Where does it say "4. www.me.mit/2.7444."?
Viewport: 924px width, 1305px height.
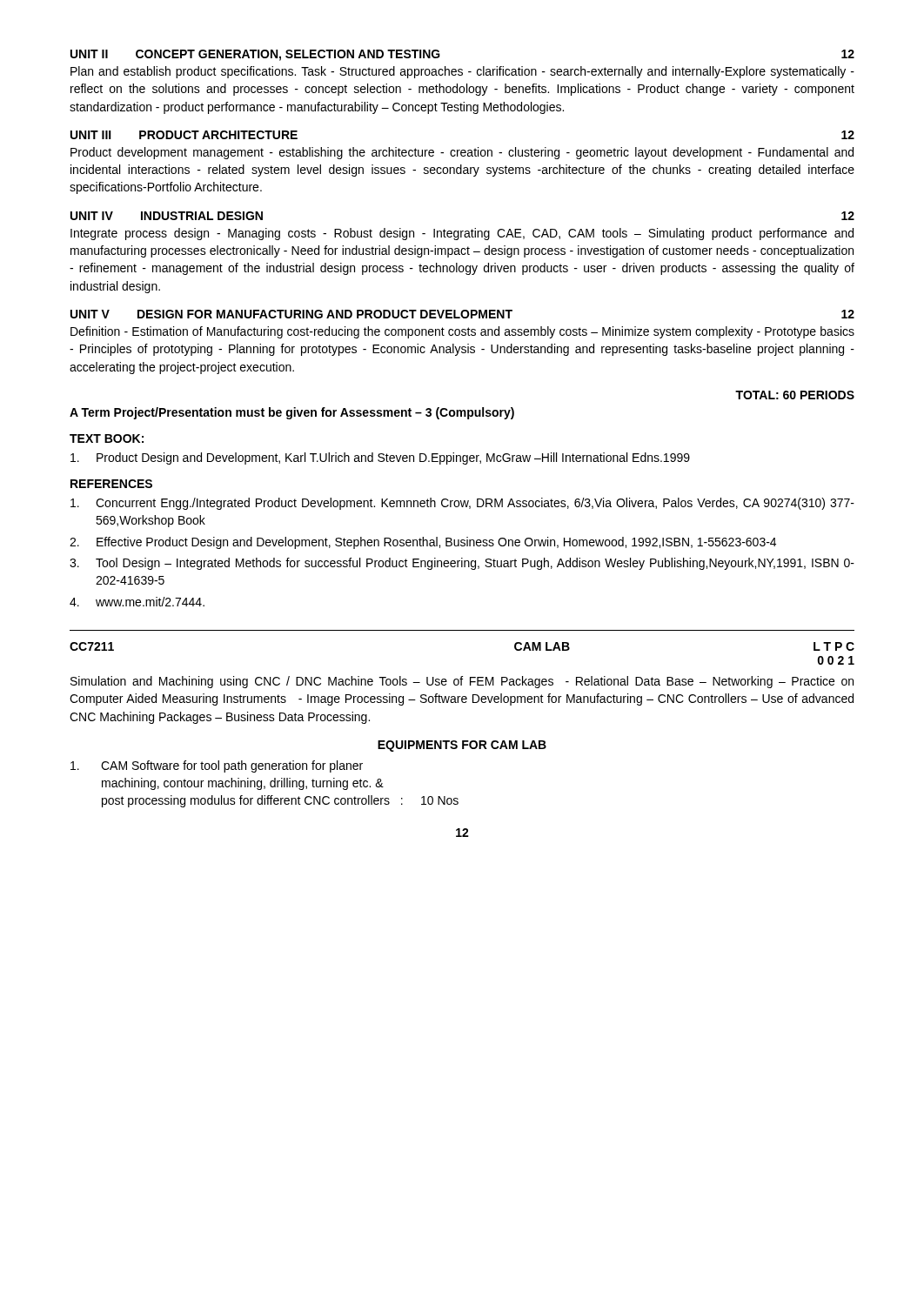137,602
